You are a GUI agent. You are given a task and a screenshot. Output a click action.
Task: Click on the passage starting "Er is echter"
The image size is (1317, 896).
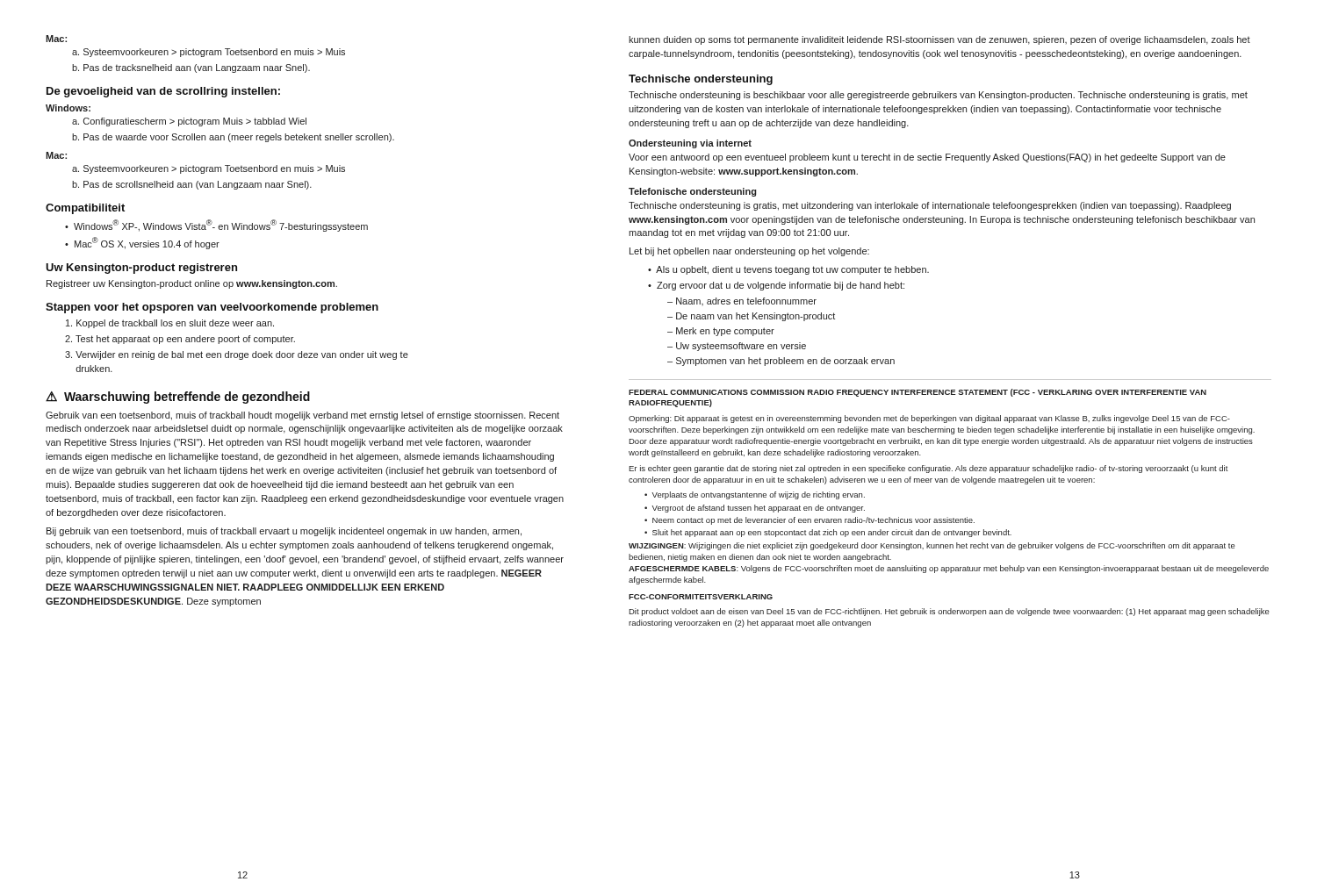point(928,474)
